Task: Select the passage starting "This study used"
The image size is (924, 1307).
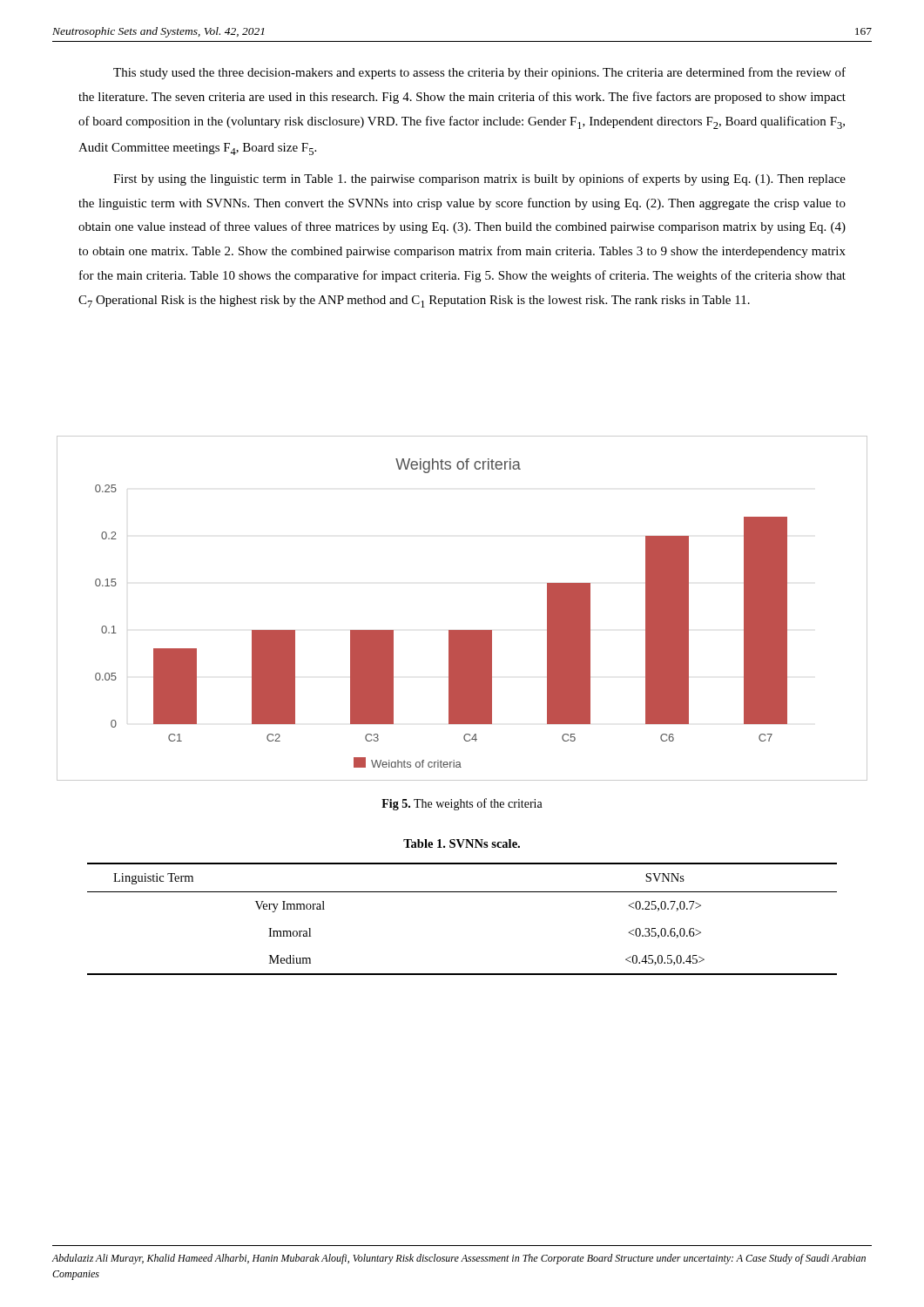Action: (462, 111)
